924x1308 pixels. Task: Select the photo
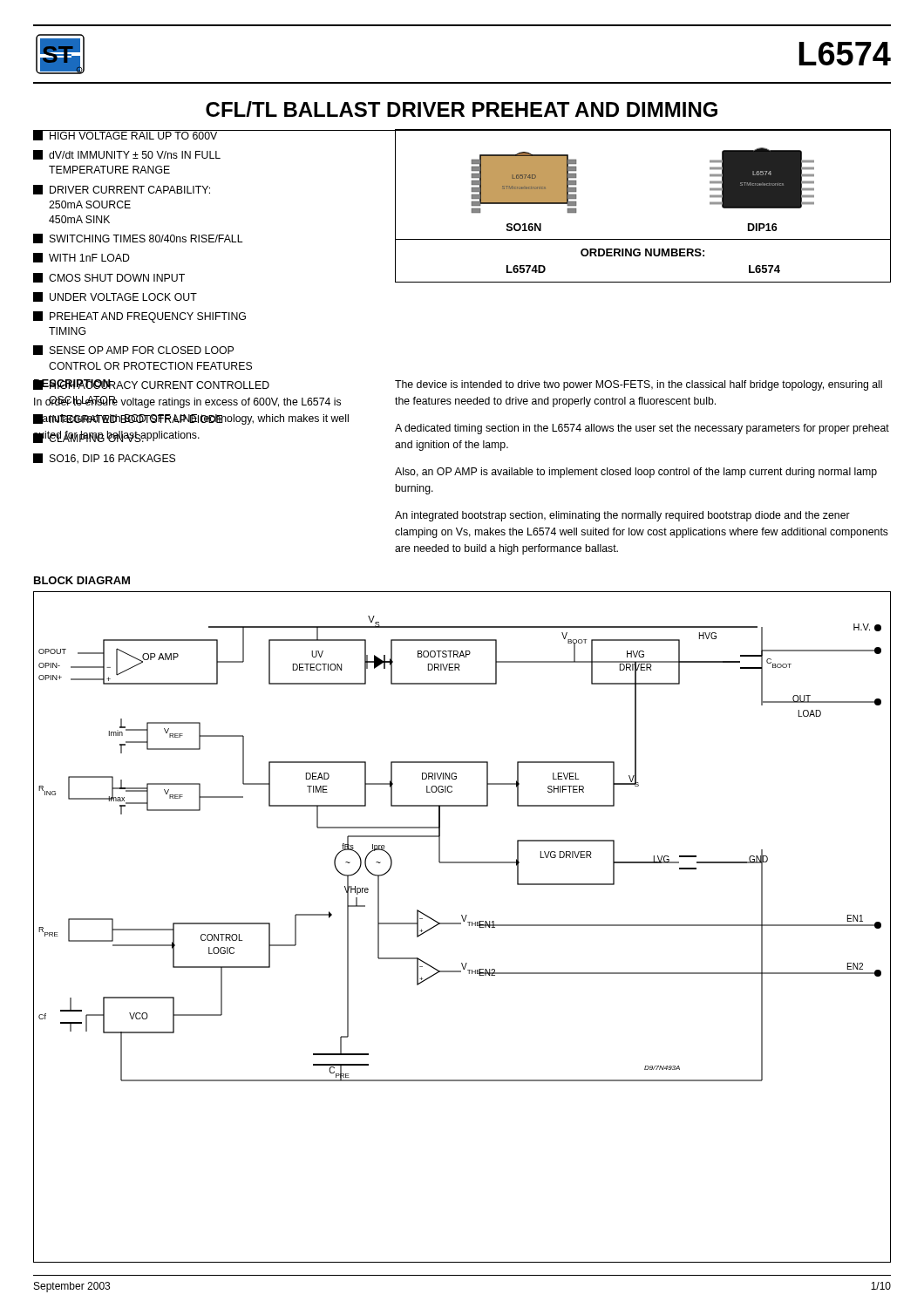pos(643,206)
